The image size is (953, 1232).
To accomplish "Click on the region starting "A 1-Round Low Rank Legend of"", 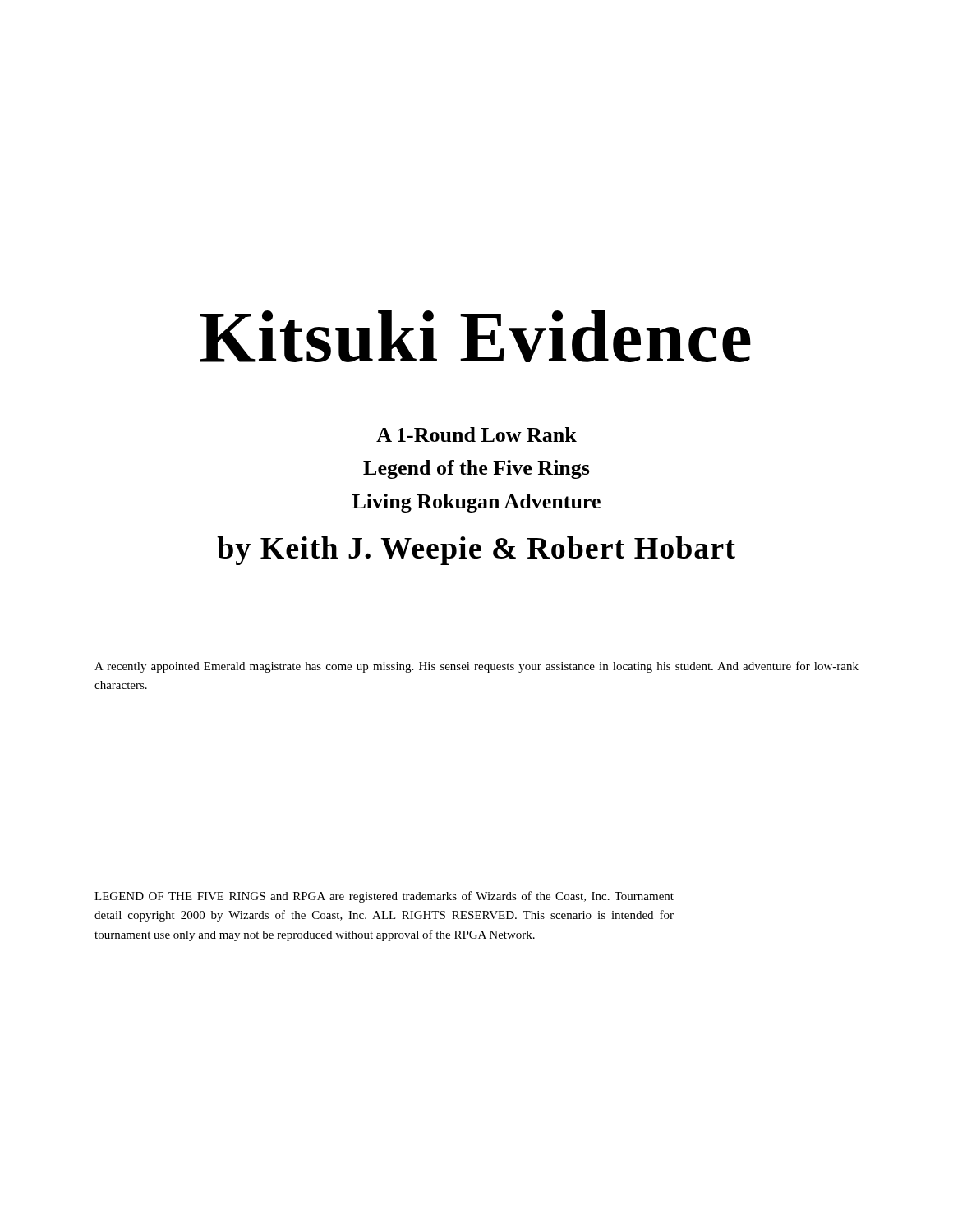I will click(476, 468).
